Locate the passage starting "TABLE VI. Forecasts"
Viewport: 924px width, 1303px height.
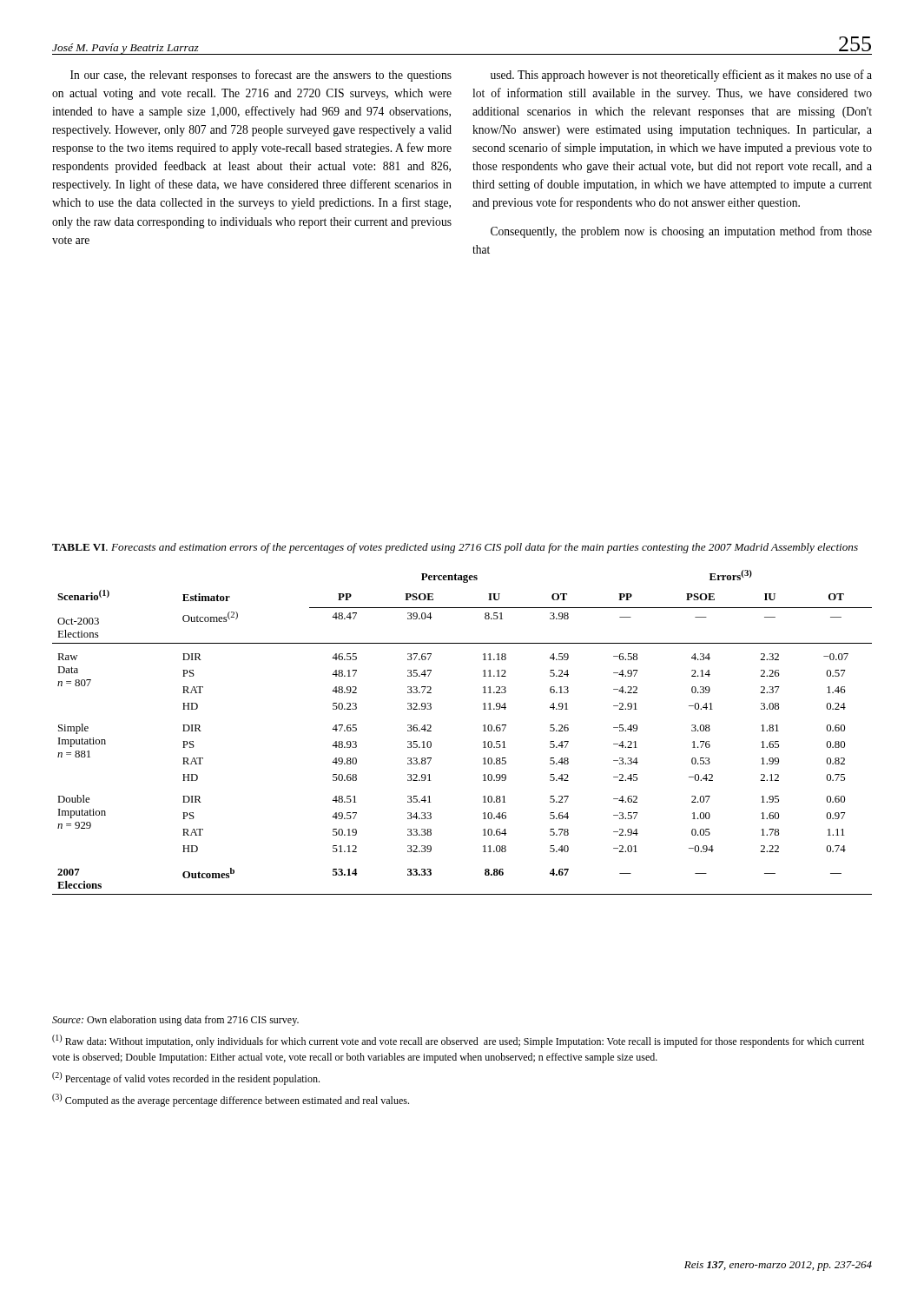click(455, 547)
